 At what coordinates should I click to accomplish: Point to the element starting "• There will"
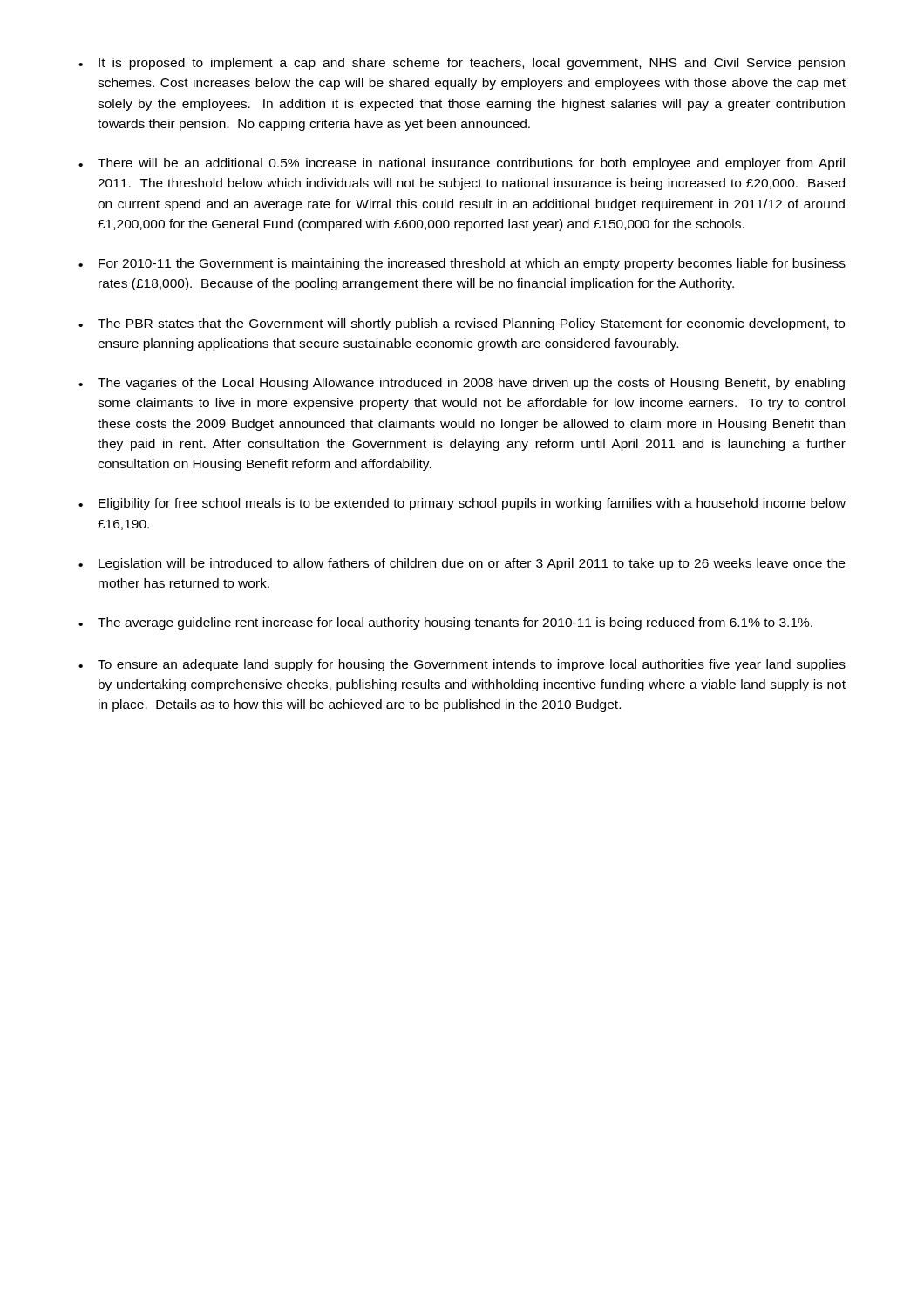(x=462, y=193)
